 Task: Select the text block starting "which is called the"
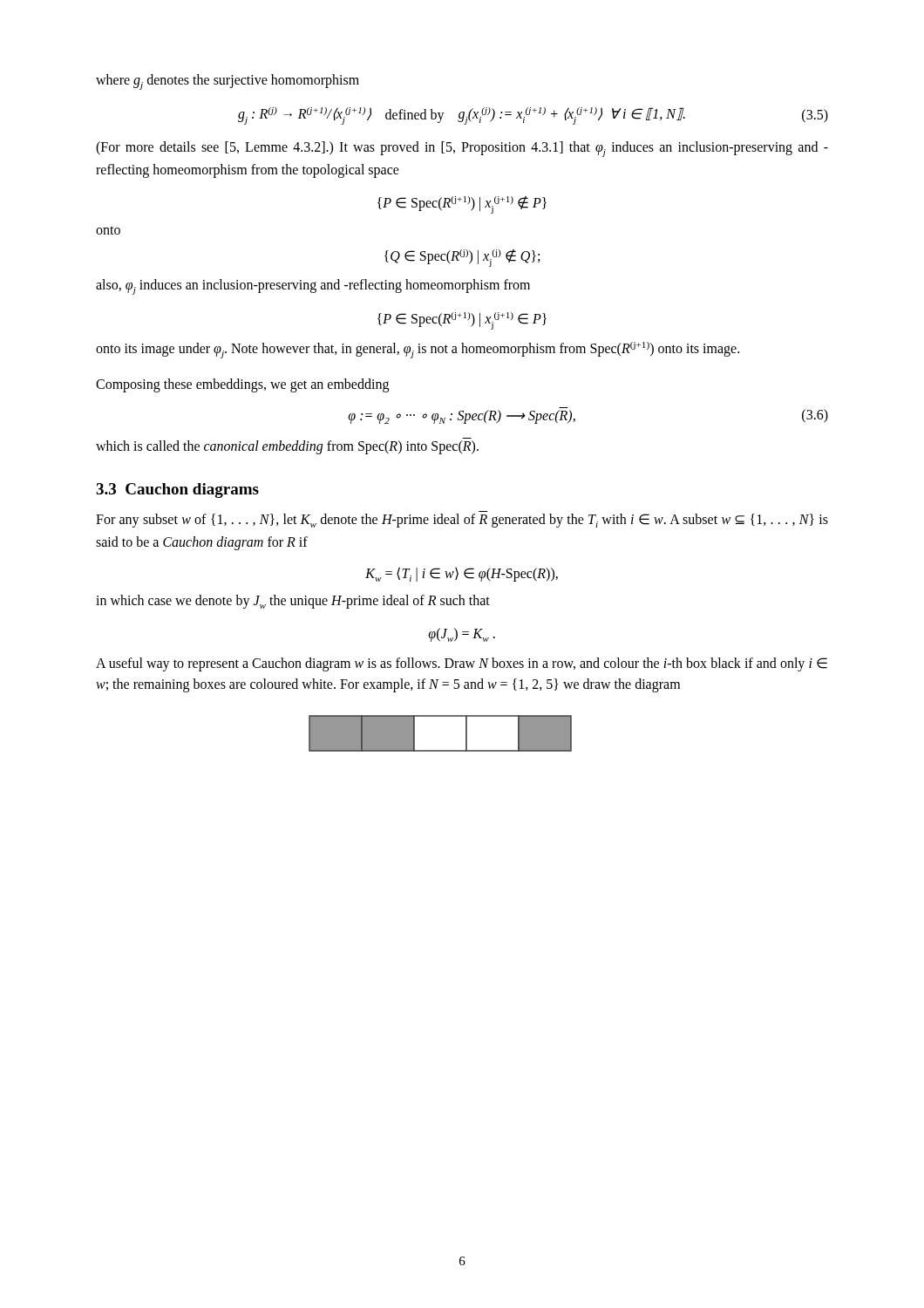tap(462, 446)
